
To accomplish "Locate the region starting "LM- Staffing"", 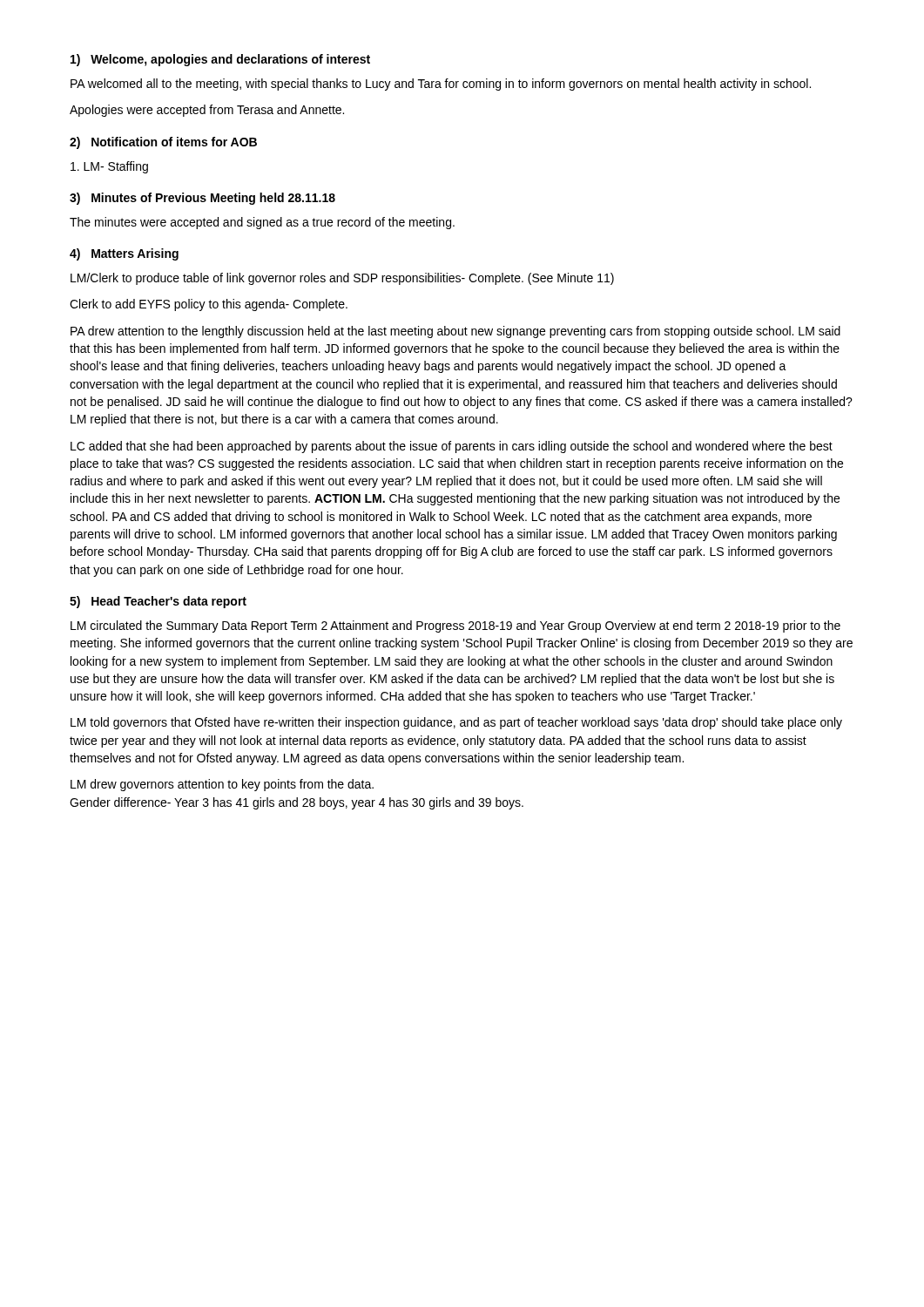I will pos(109,166).
